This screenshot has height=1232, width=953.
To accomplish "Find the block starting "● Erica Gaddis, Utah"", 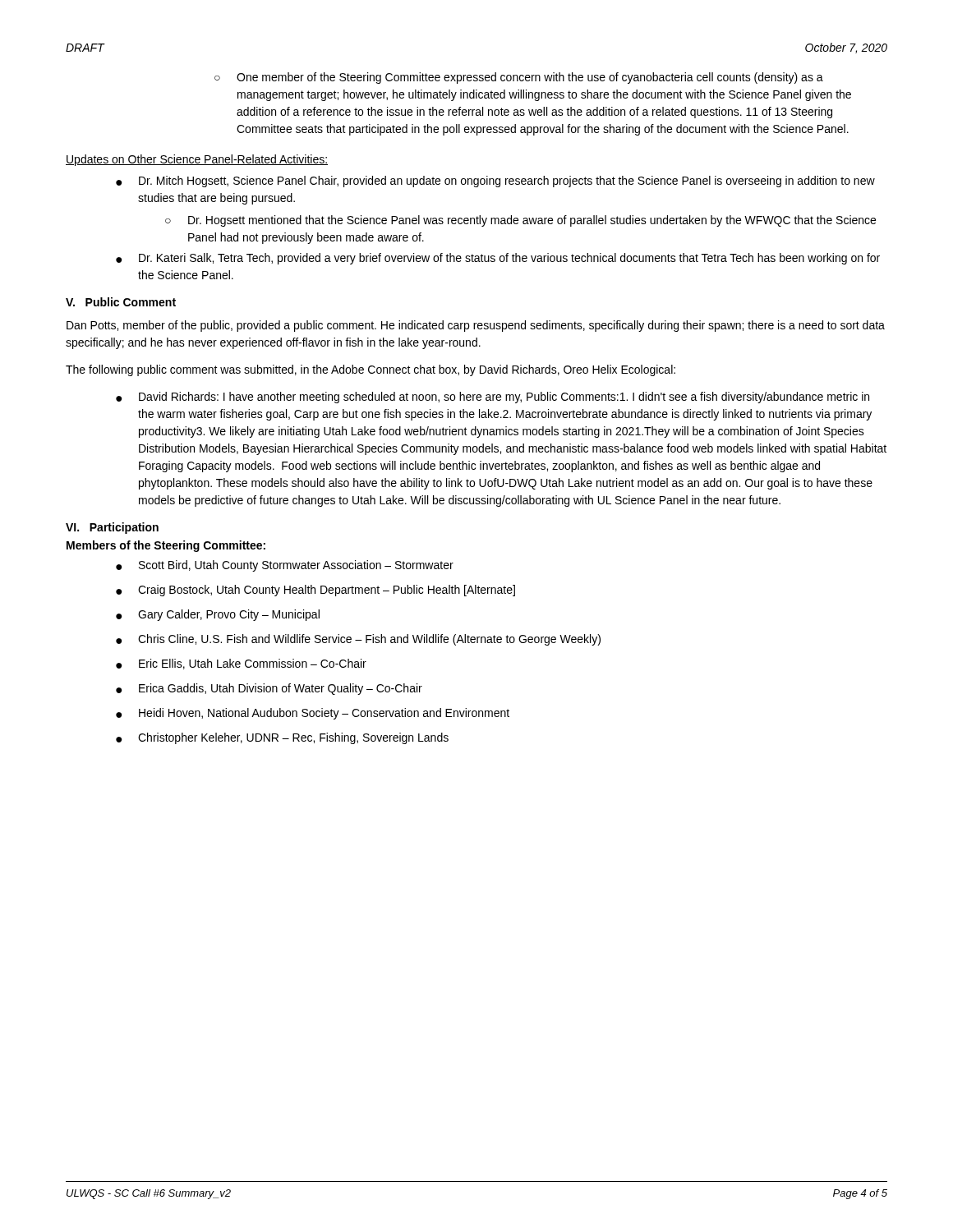I will (269, 689).
